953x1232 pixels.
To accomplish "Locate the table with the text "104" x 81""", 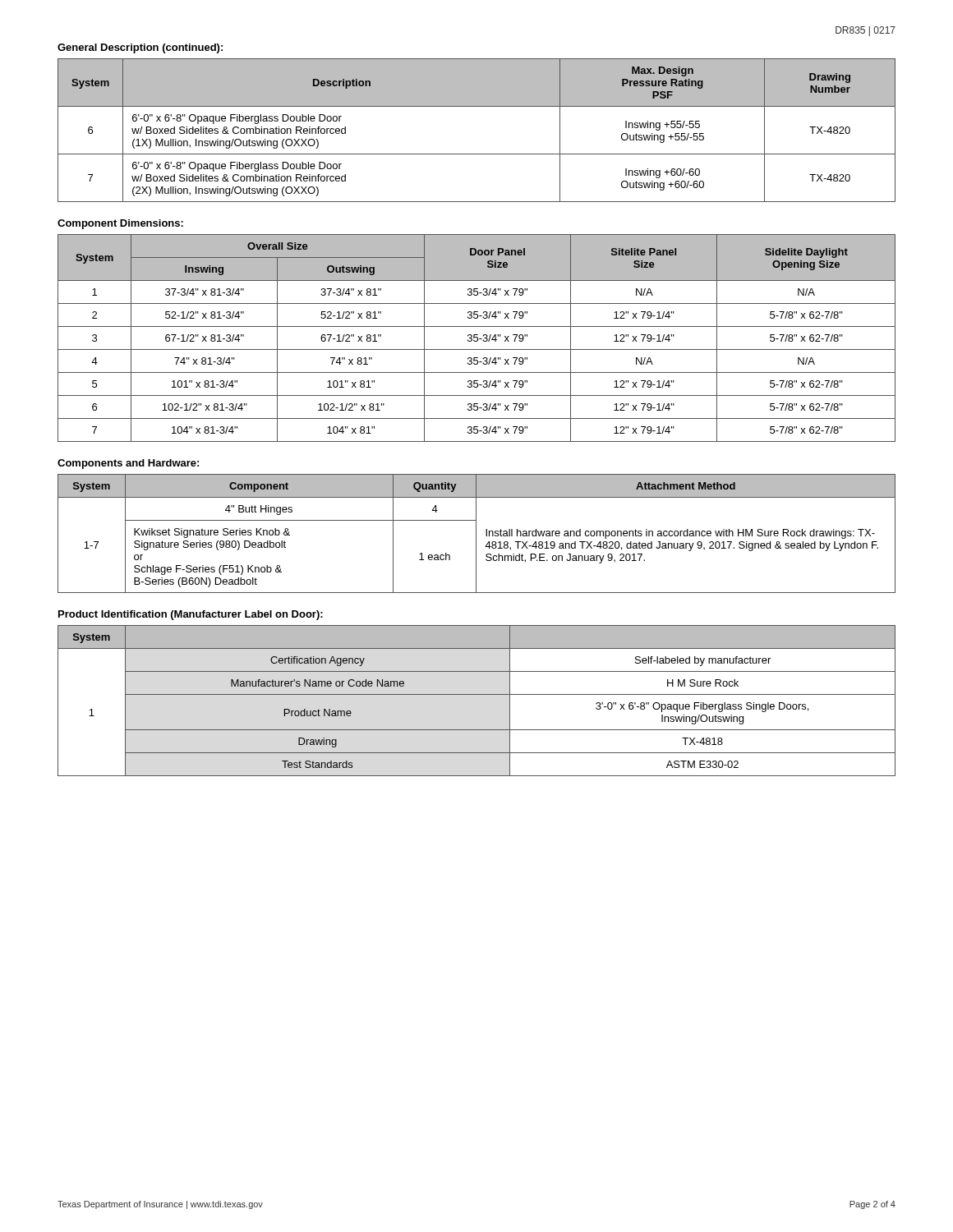I will click(x=476, y=338).
